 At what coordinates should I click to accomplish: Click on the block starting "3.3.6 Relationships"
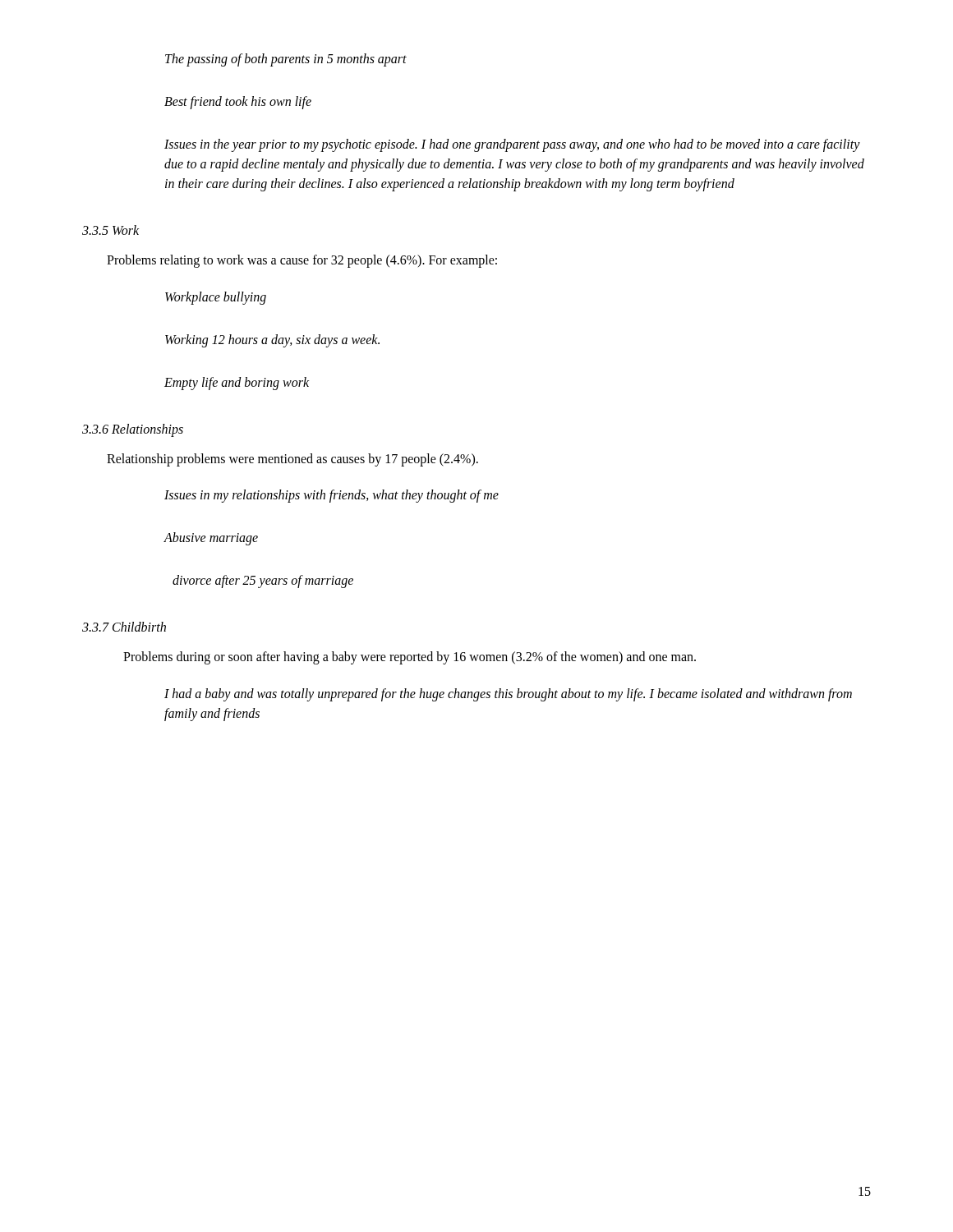[x=133, y=429]
